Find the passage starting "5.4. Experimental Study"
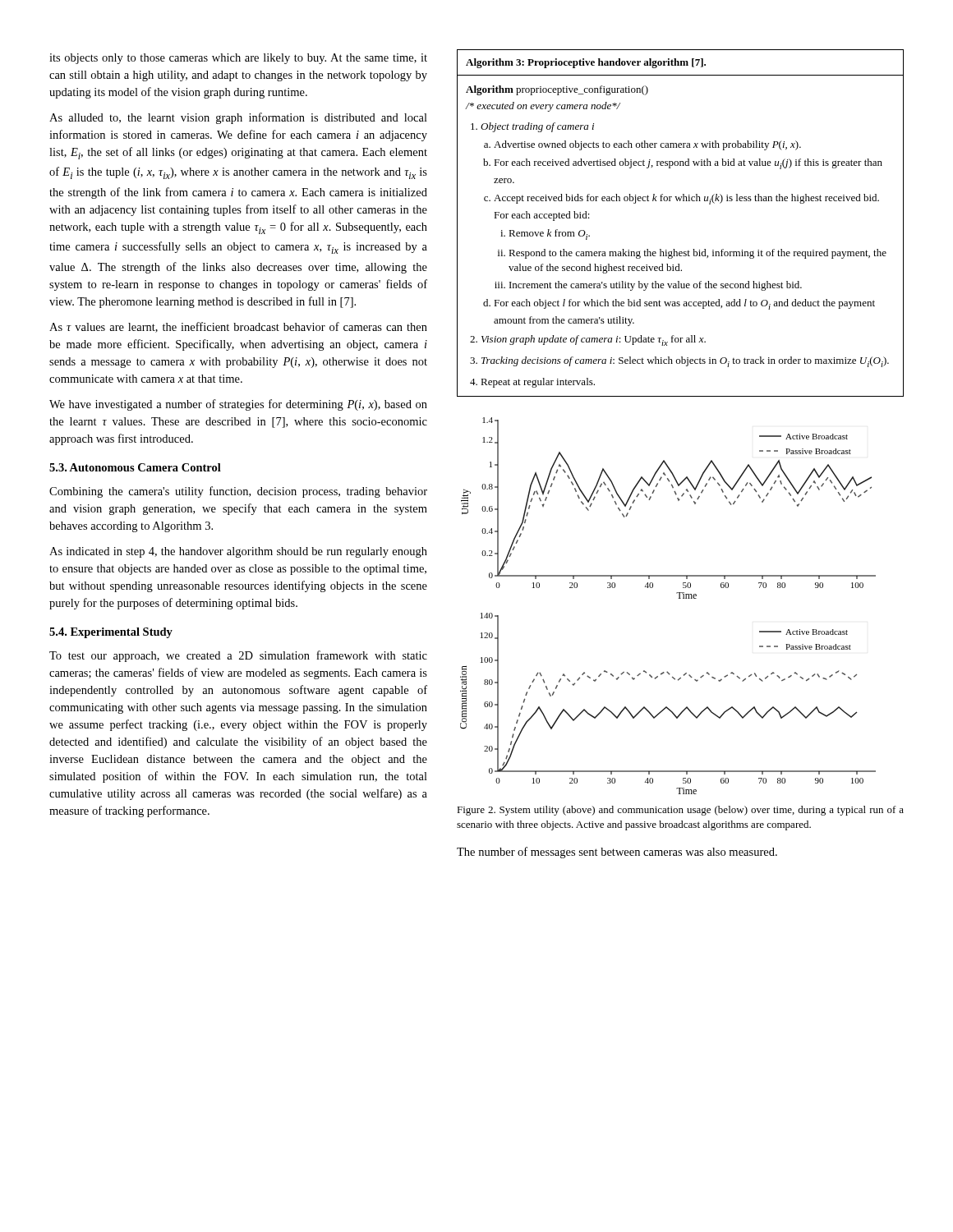This screenshot has width=953, height=1232. click(x=111, y=632)
